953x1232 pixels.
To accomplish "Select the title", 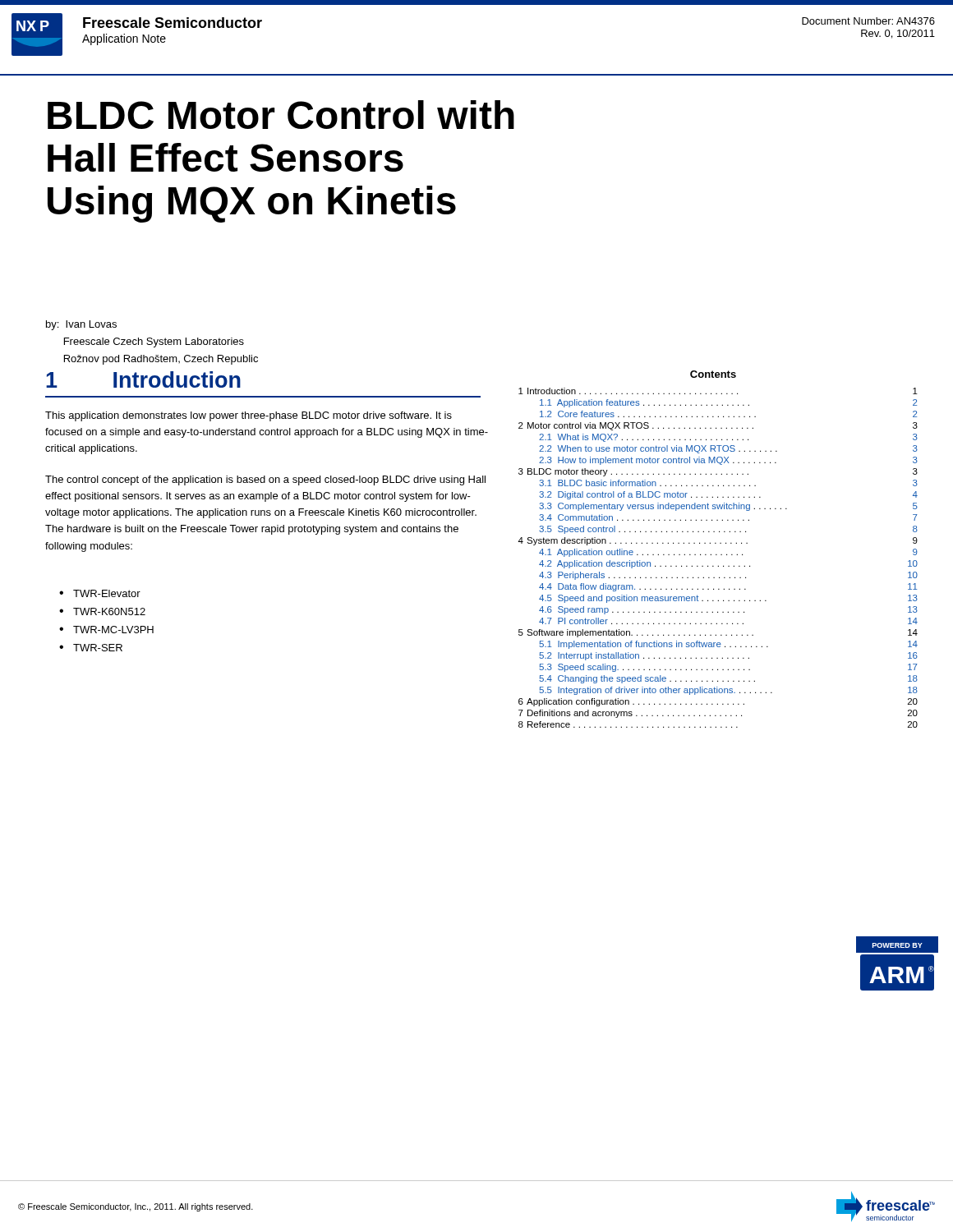I will coord(283,158).
